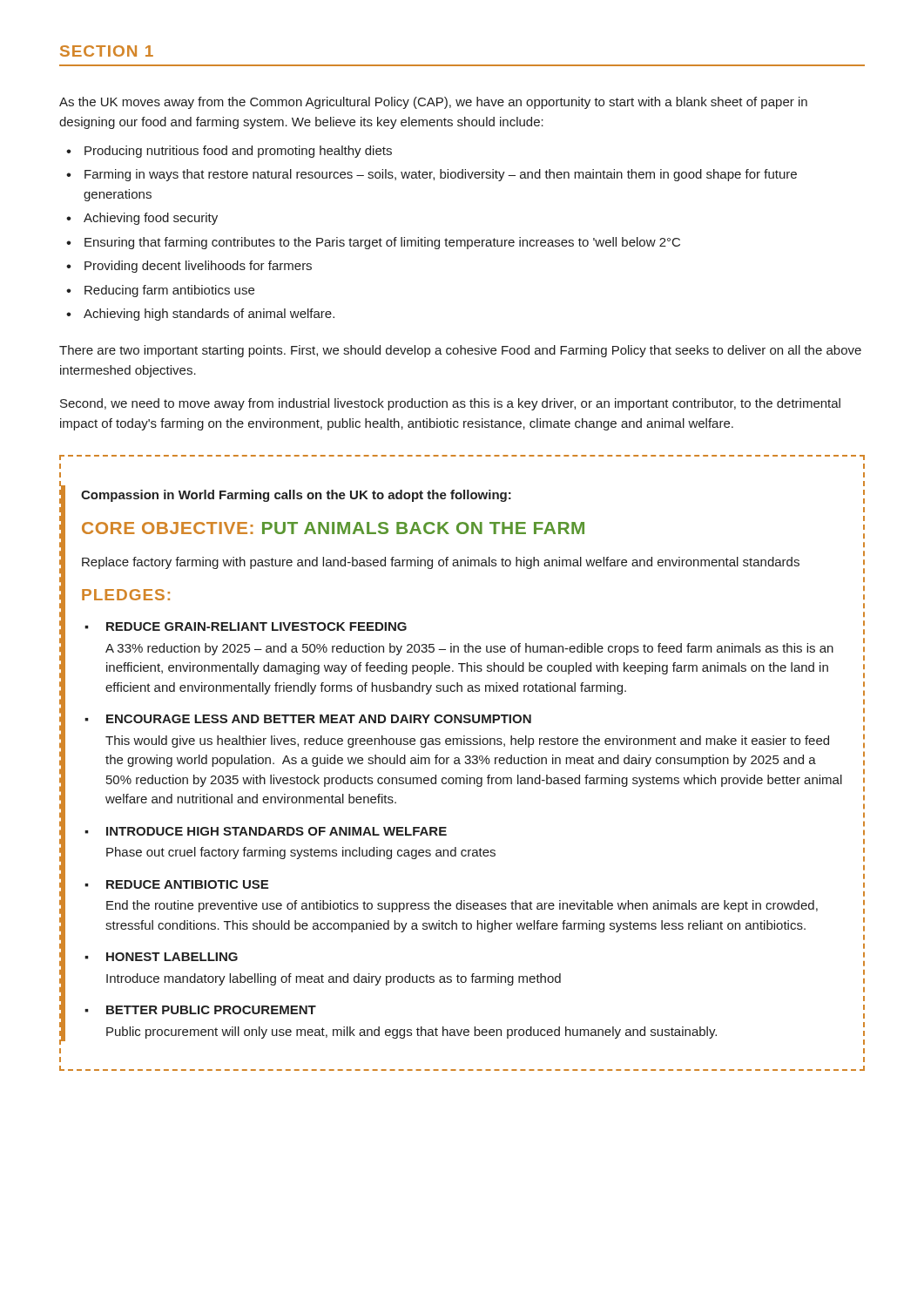Select the text starting "Second, we need"
The height and width of the screenshot is (1307, 924).
[462, 413]
